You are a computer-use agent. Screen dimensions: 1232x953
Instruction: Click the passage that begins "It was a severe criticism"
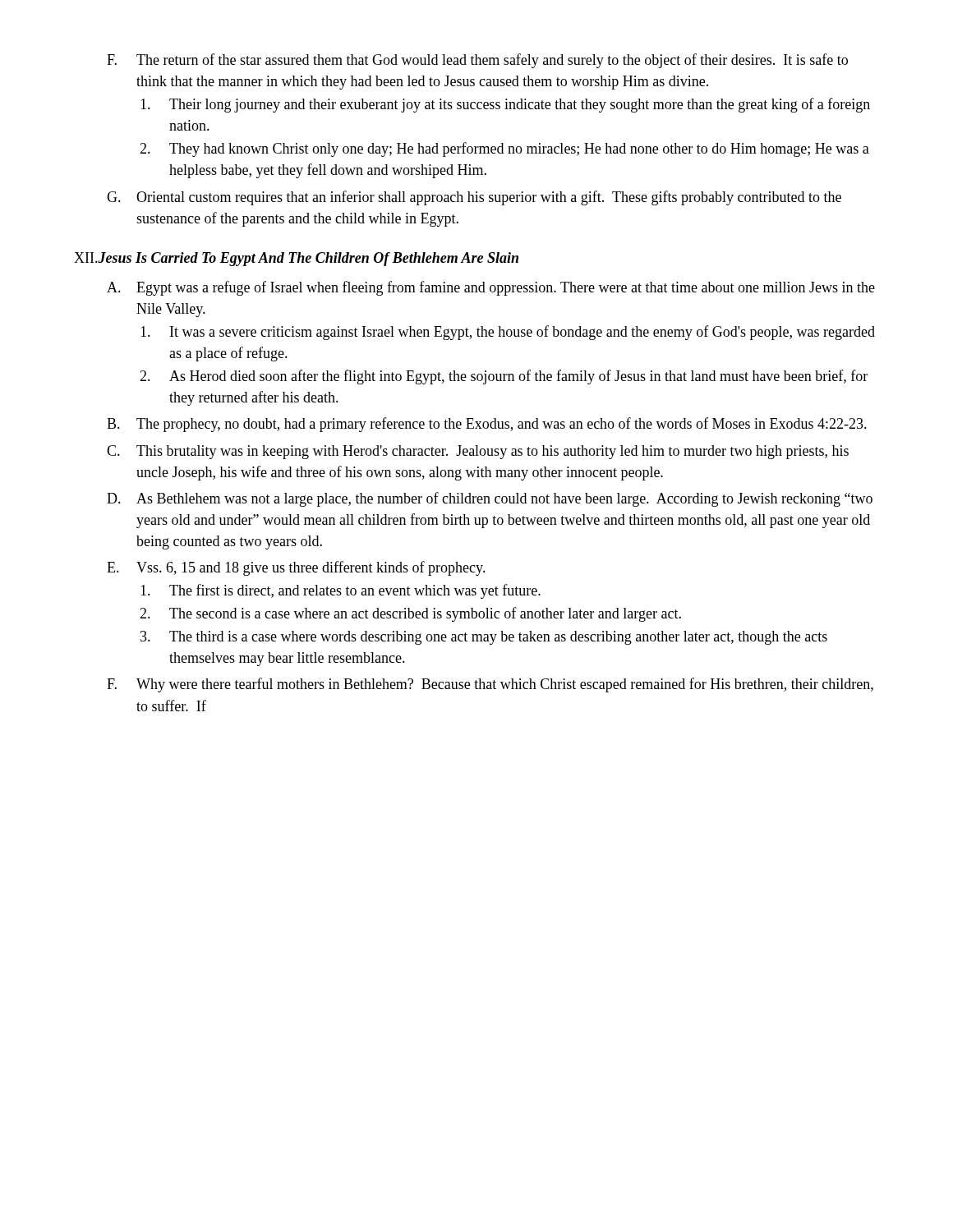[x=509, y=343]
